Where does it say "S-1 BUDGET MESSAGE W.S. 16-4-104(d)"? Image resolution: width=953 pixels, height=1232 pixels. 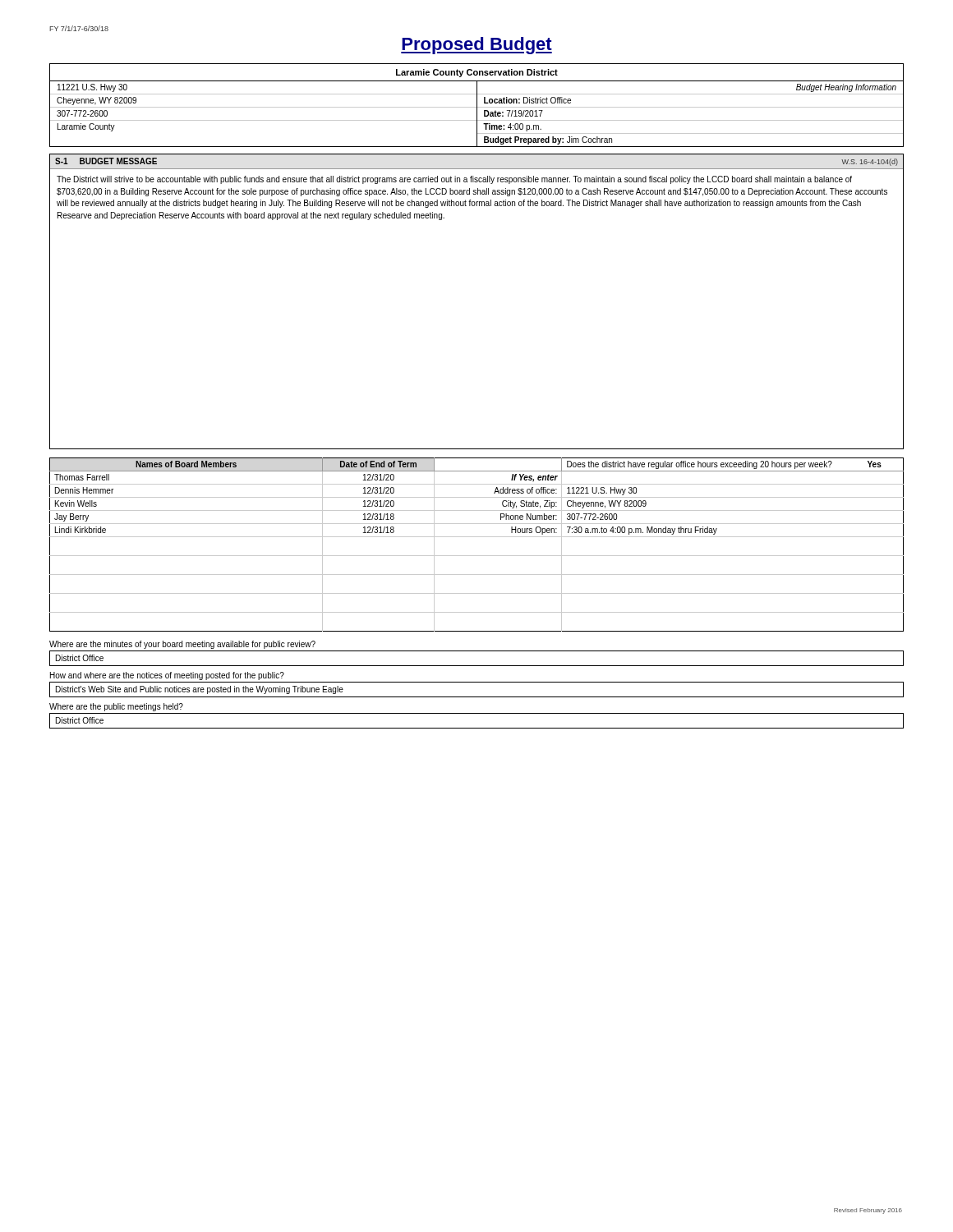[x=476, y=162]
